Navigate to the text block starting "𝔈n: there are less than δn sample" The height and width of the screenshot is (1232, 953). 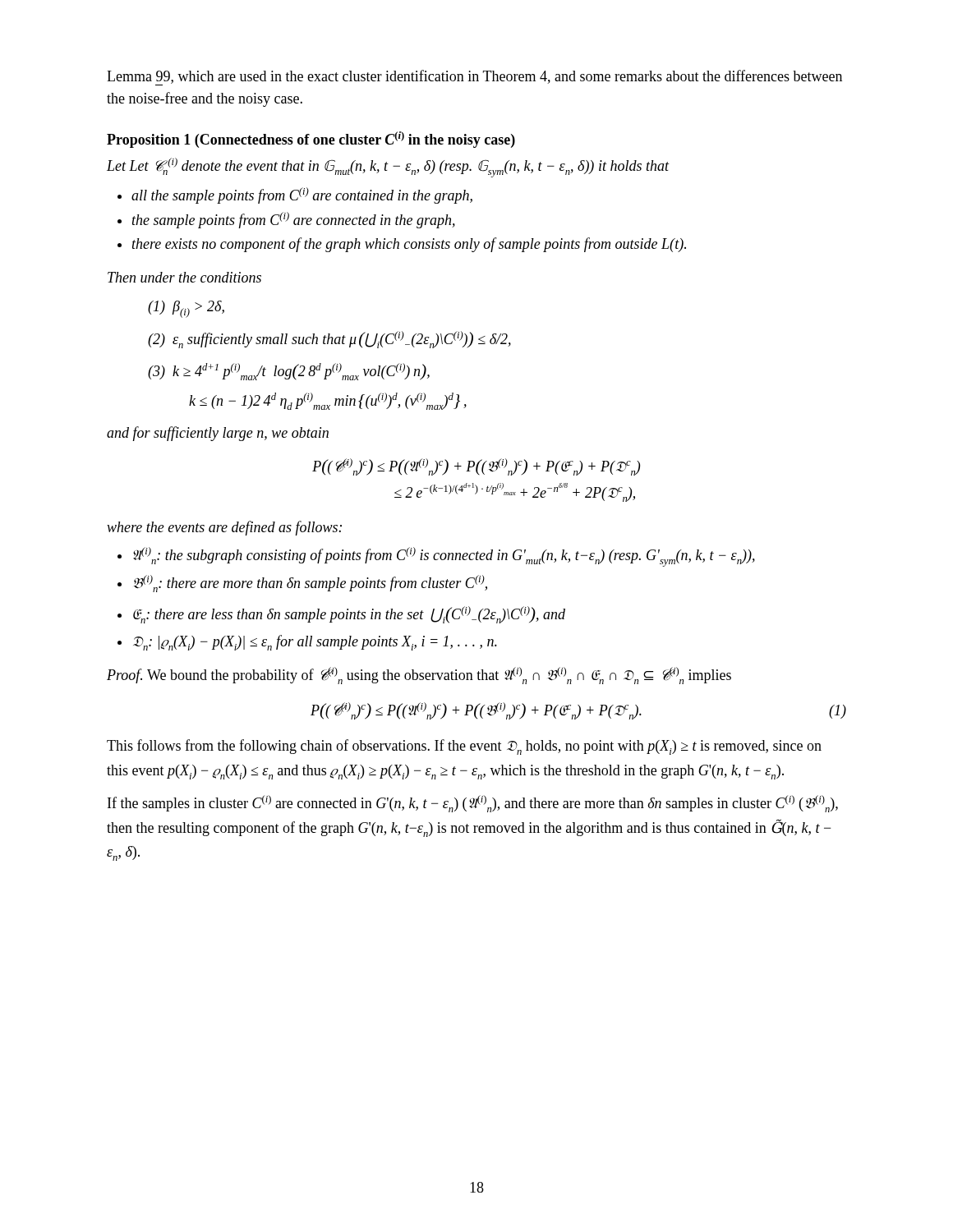tap(348, 614)
